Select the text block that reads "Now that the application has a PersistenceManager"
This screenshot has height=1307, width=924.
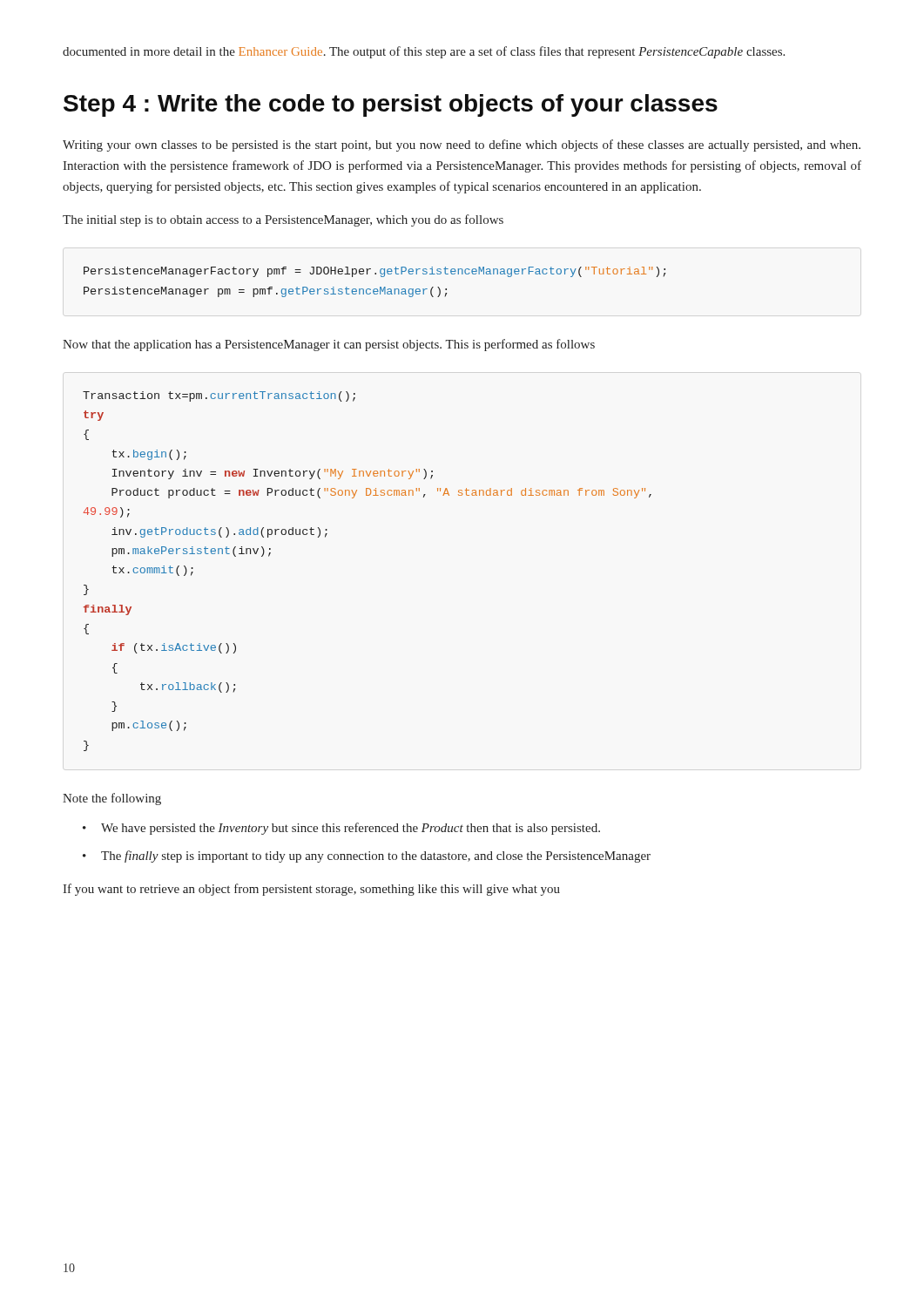tap(329, 344)
